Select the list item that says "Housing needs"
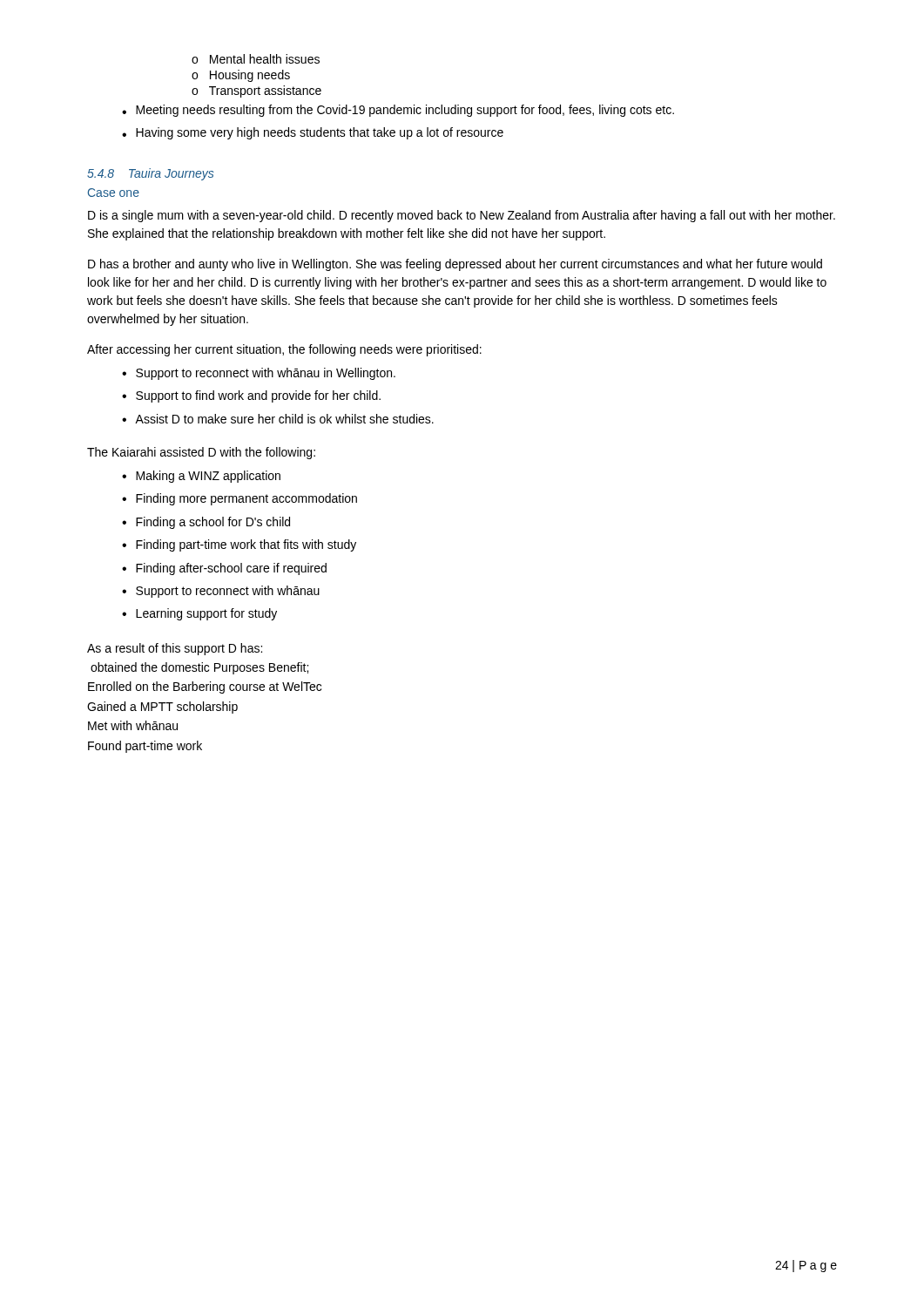924x1307 pixels. coord(249,75)
